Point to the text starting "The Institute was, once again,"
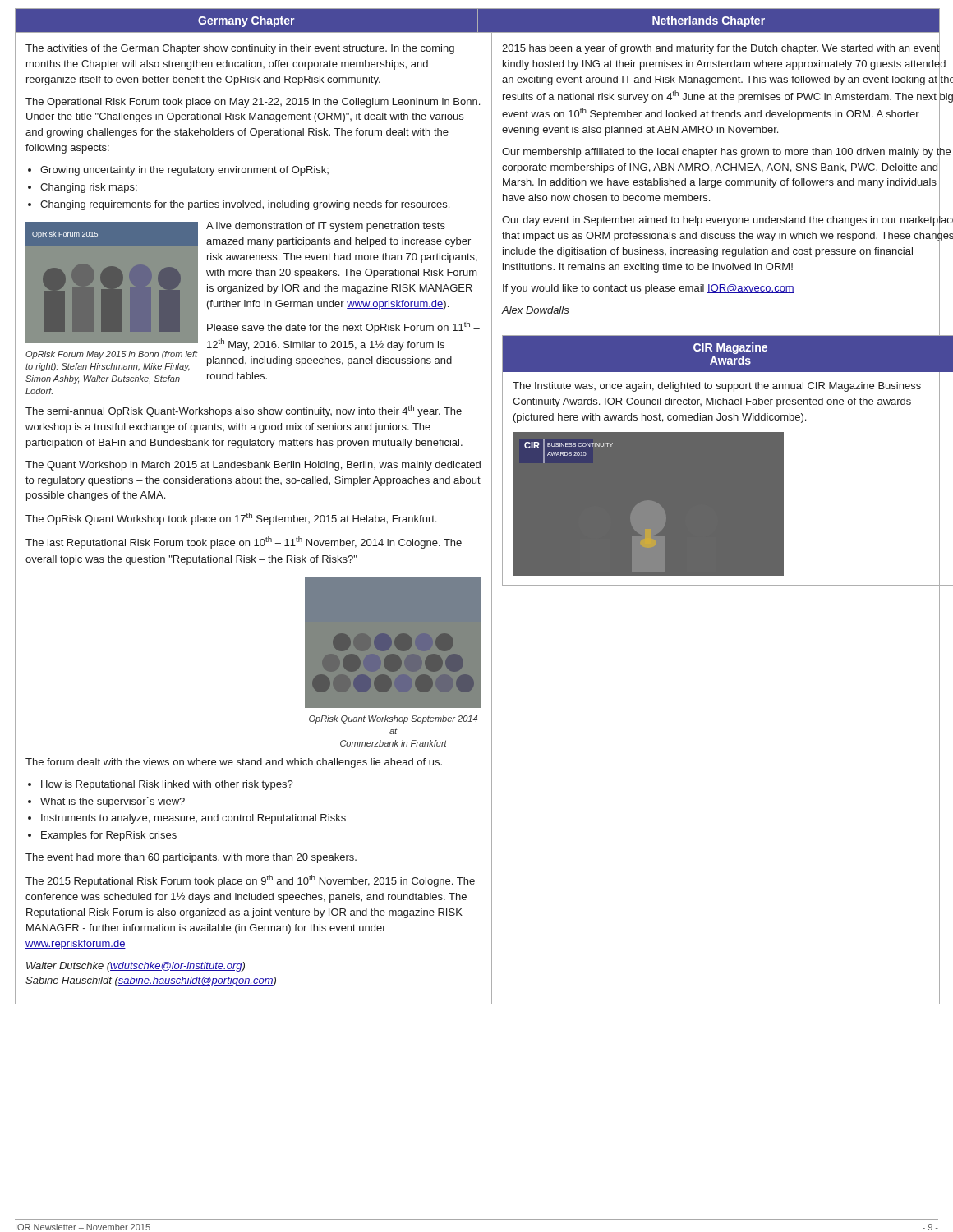The height and width of the screenshot is (1232, 953). click(730, 402)
